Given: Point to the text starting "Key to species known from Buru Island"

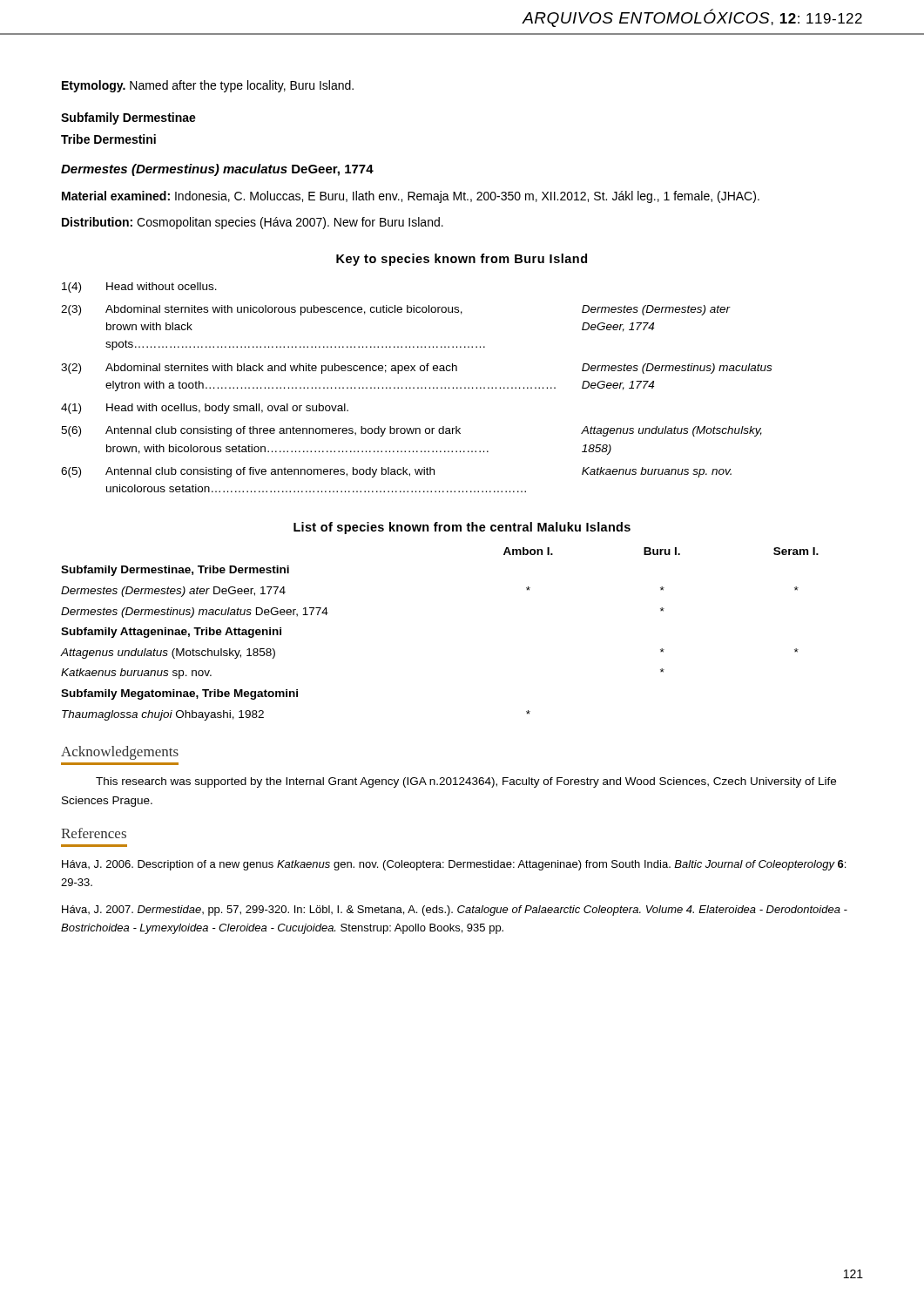Looking at the screenshot, I should (462, 258).
